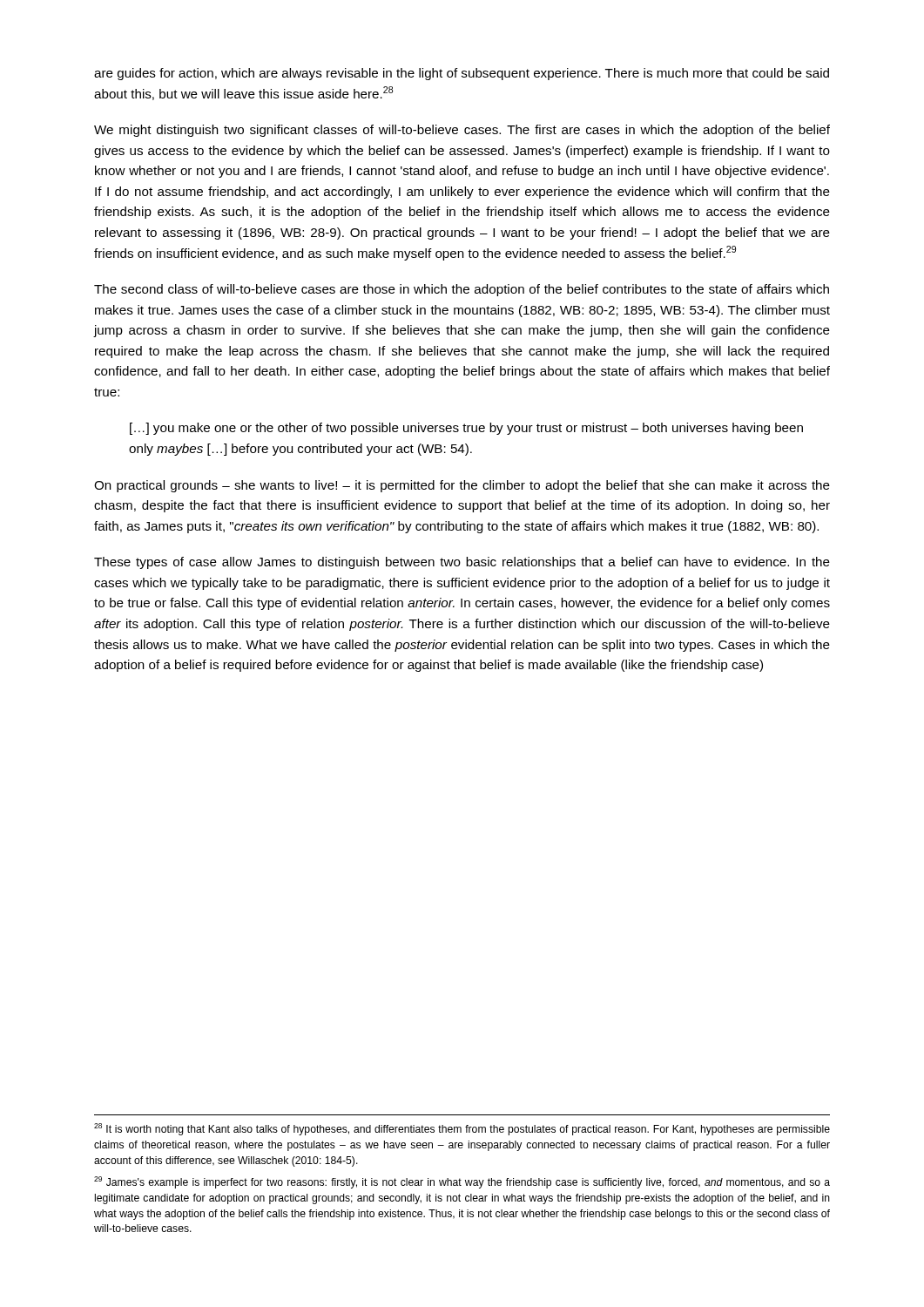The height and width of the screenshot is (1307, 924).
Task: Click on the element starting "[…] you make"
Action: [x=466, y=438]
